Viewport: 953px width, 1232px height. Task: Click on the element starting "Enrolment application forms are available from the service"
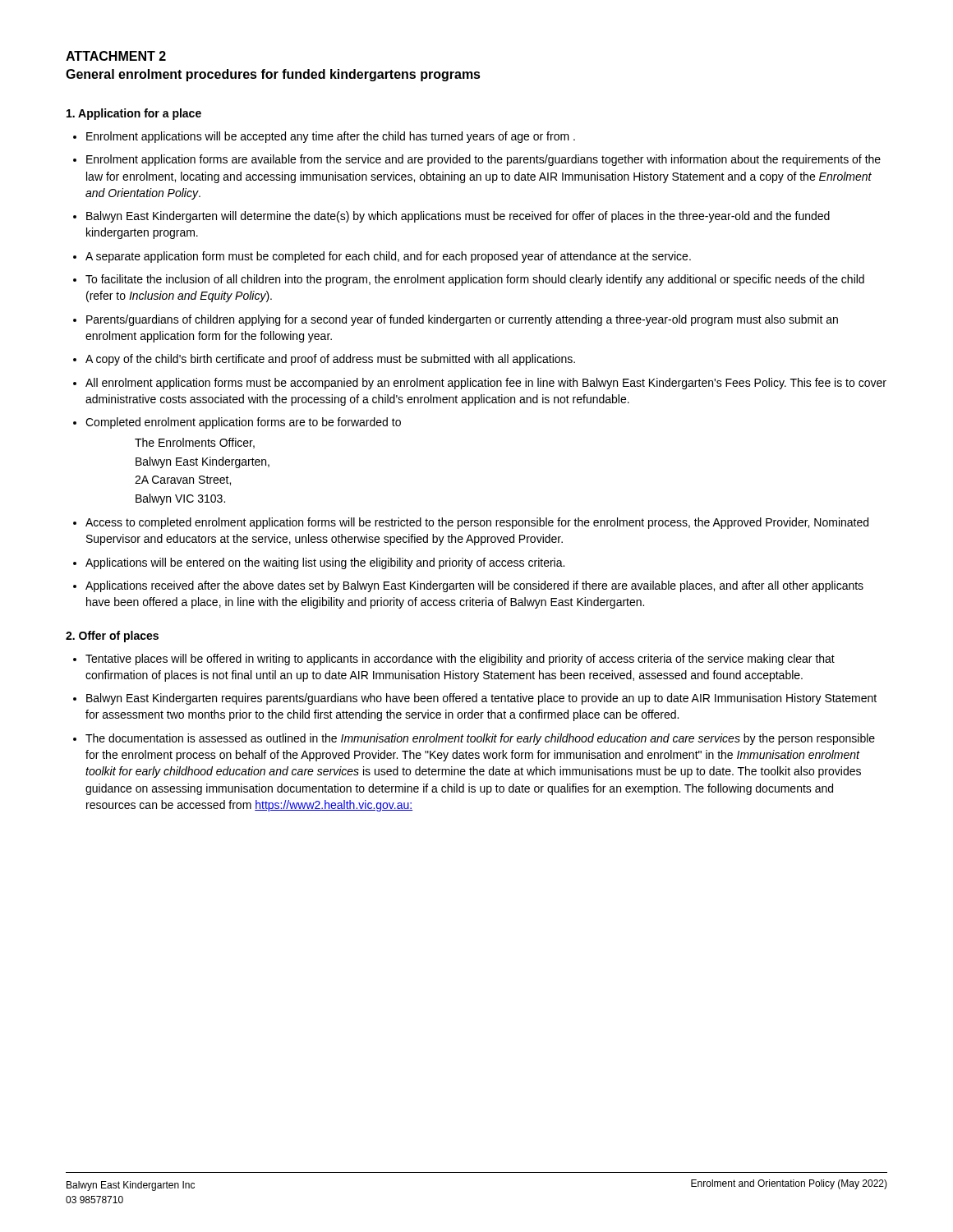click(x=483, y=176)
